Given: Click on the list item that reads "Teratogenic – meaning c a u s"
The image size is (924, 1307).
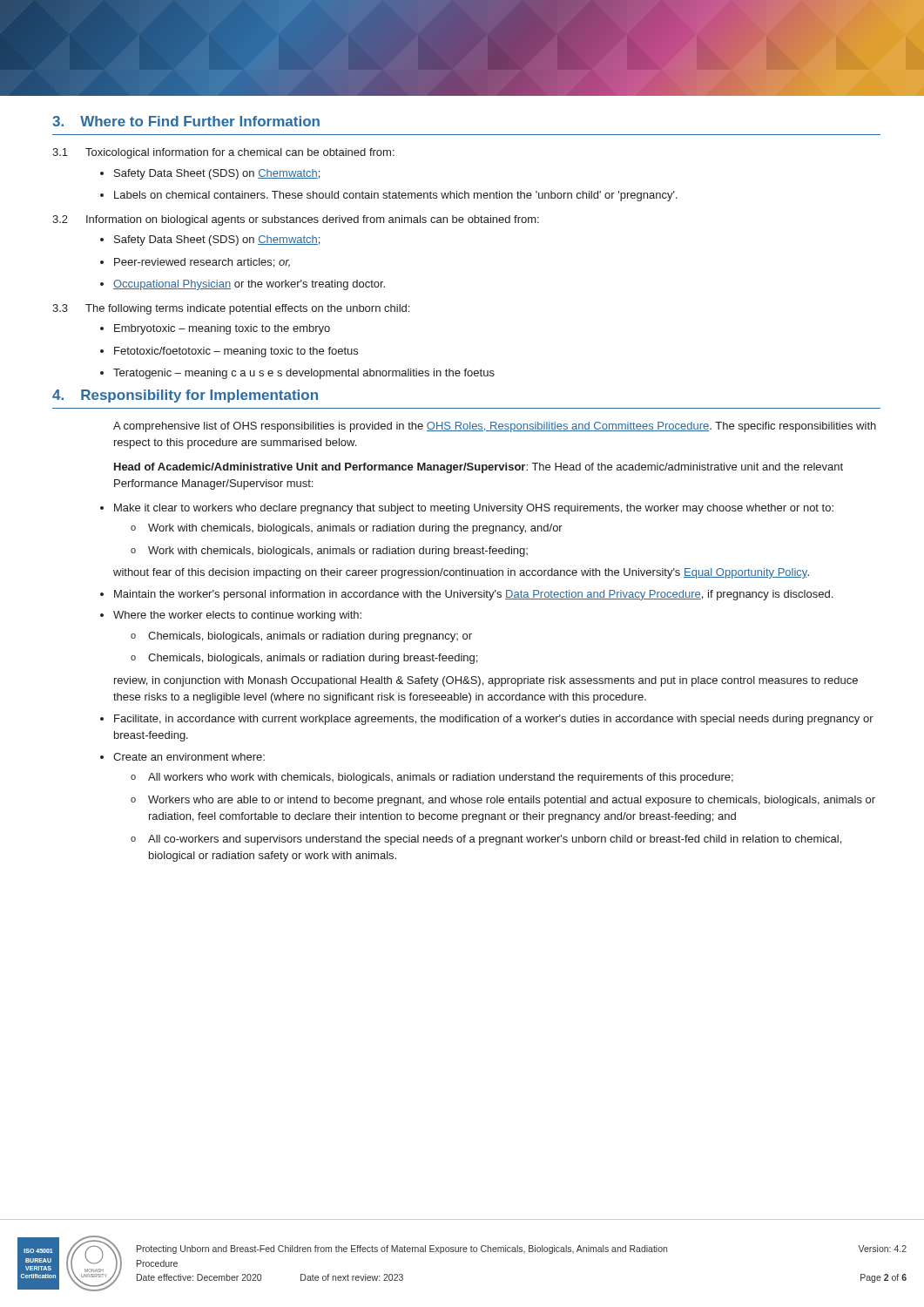Looking at the screenshot, I should pos(304,372).
